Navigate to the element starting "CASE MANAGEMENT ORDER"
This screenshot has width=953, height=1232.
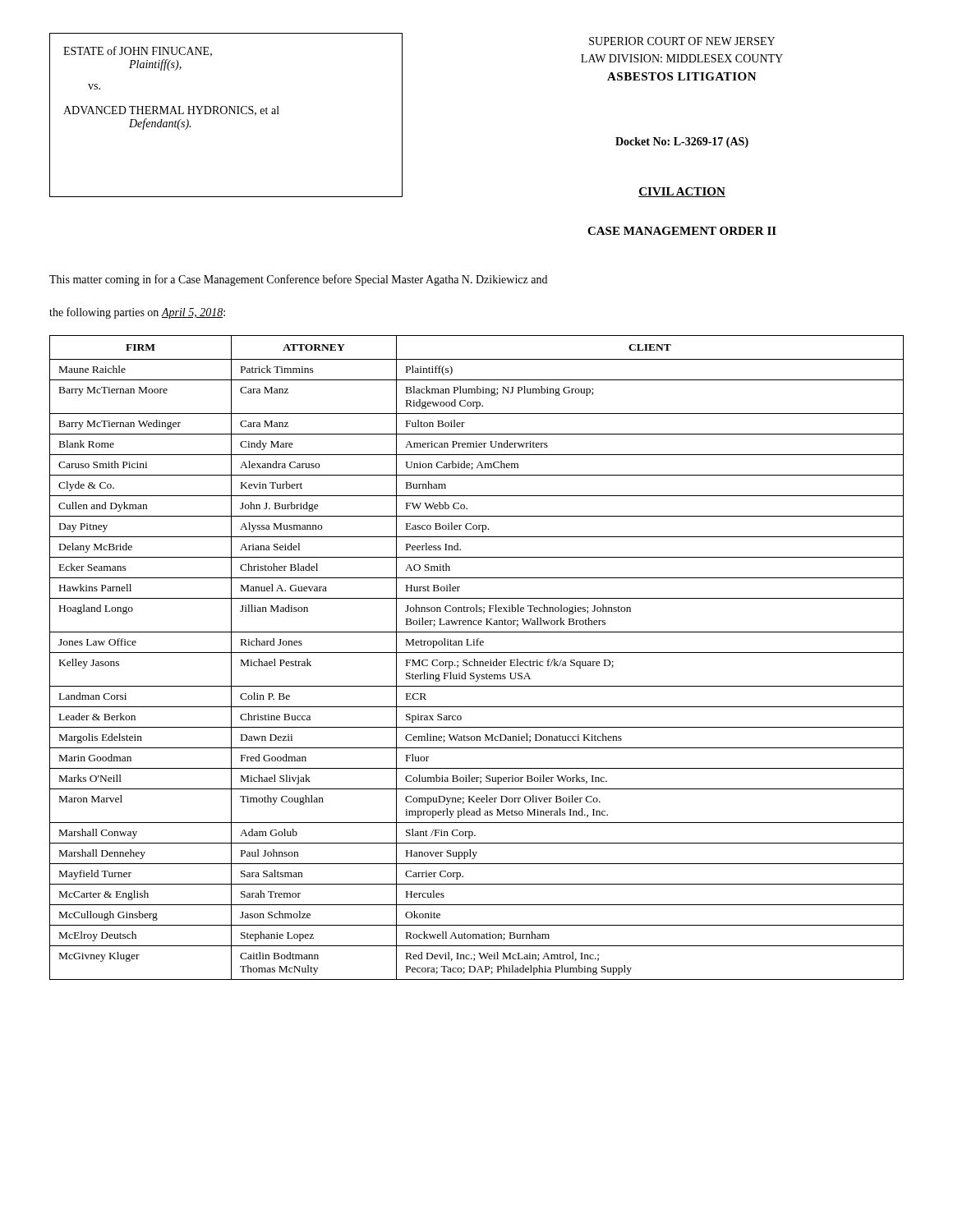pyautogui.click(x=682, y=231)
